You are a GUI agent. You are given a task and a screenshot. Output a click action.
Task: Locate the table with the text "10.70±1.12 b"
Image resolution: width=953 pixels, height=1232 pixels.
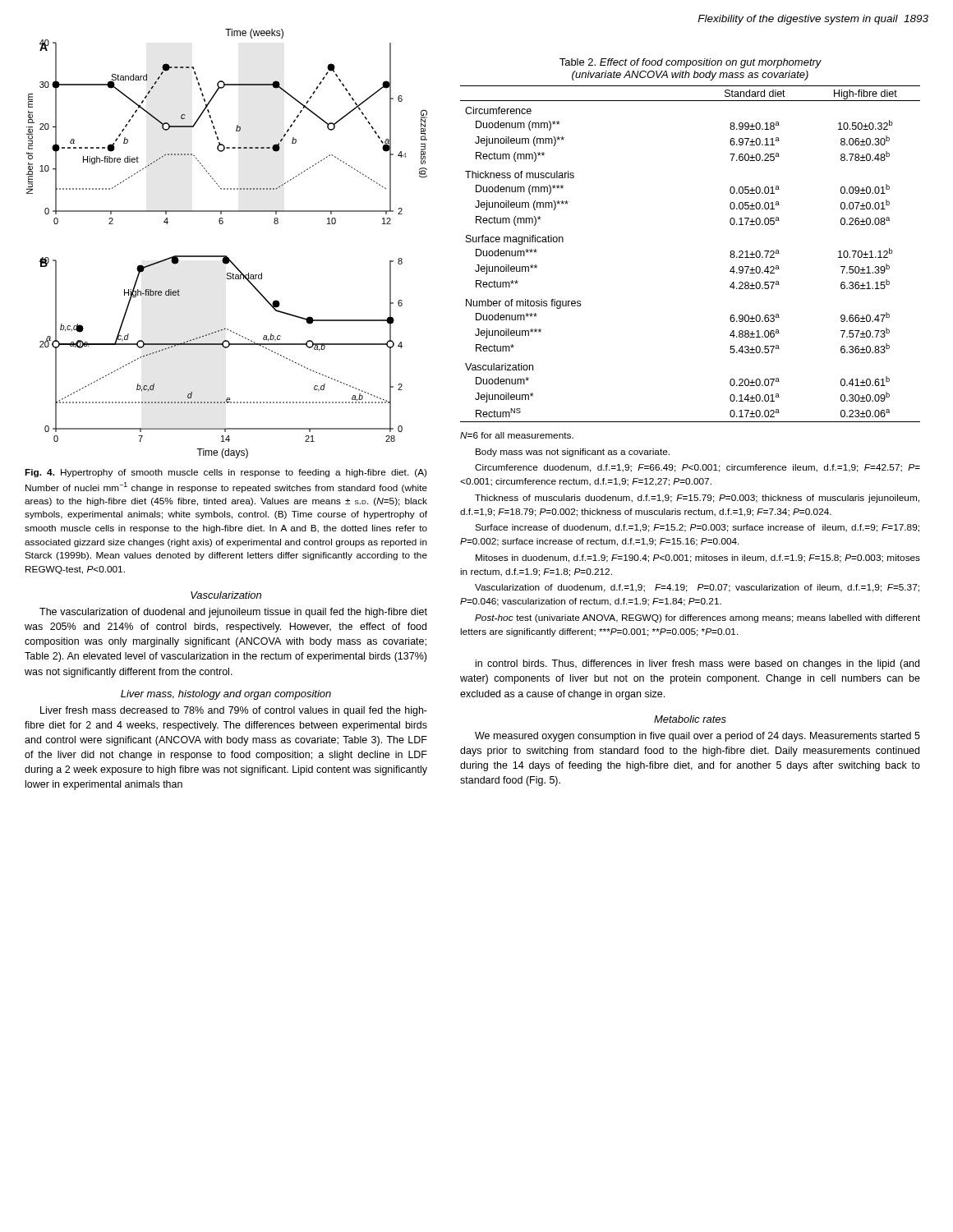pos(690,254)
